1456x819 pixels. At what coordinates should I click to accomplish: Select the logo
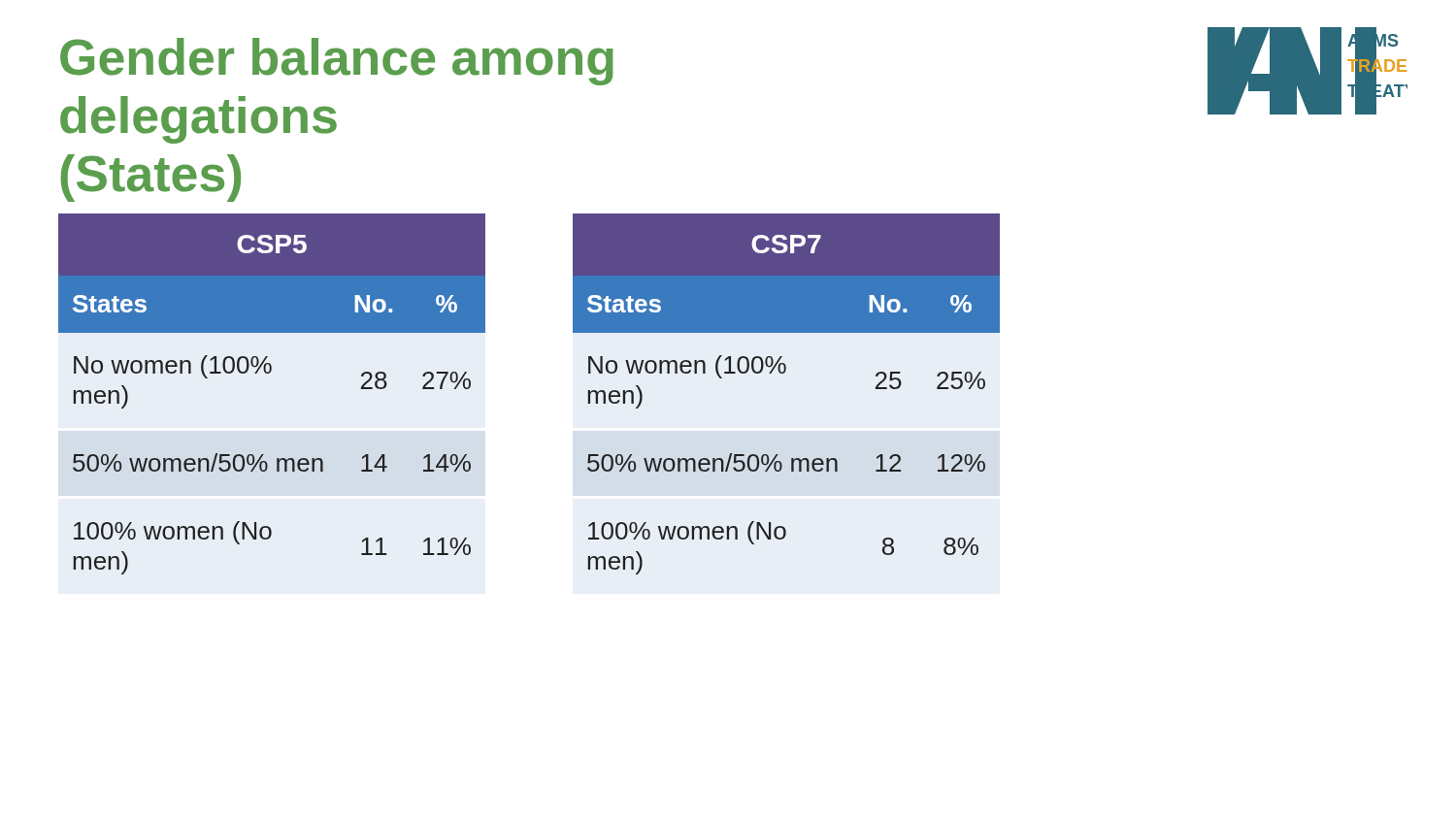(1306, 71)
